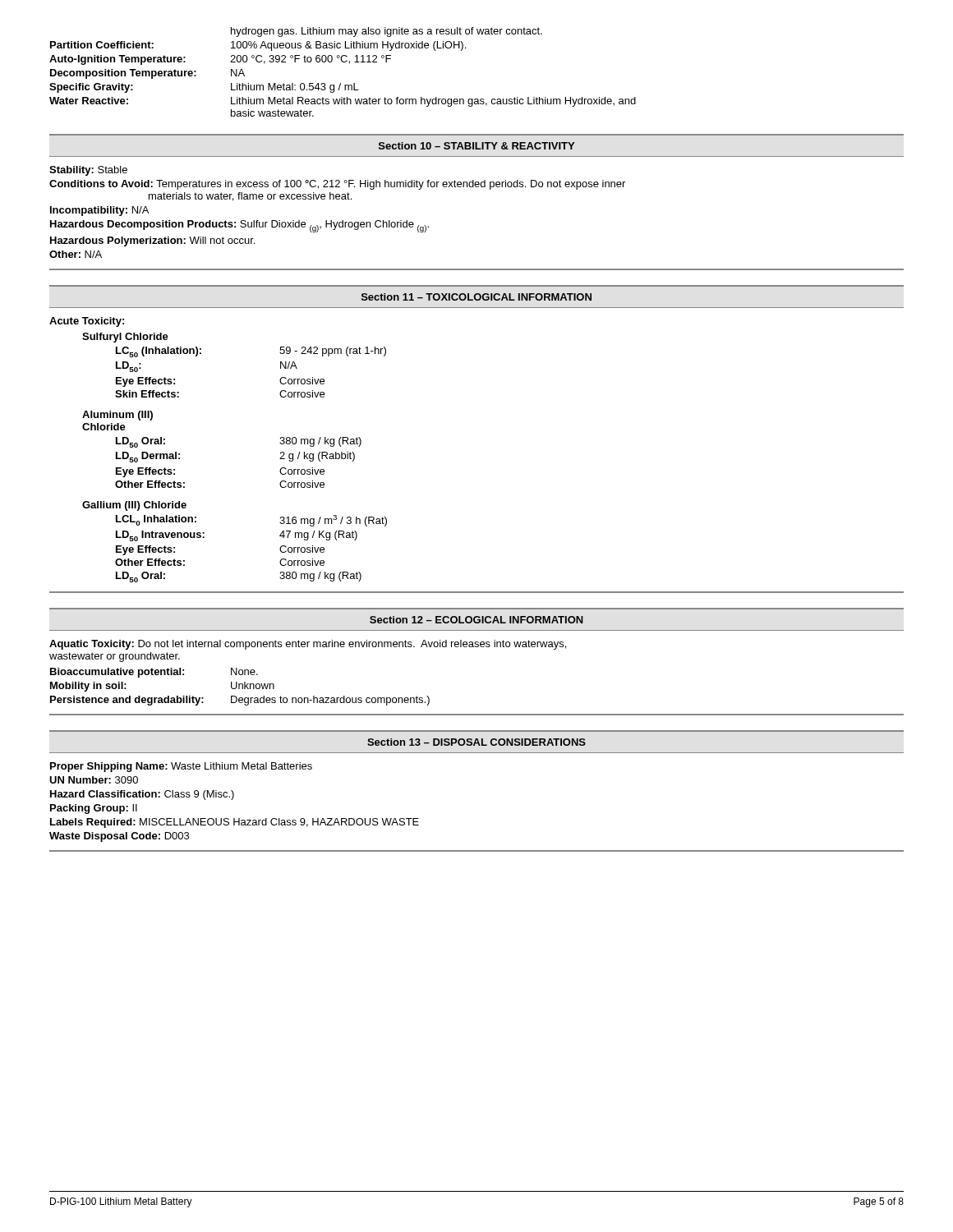Click on the text block containing "LD50 Dermal: 2"

(147, 457)
